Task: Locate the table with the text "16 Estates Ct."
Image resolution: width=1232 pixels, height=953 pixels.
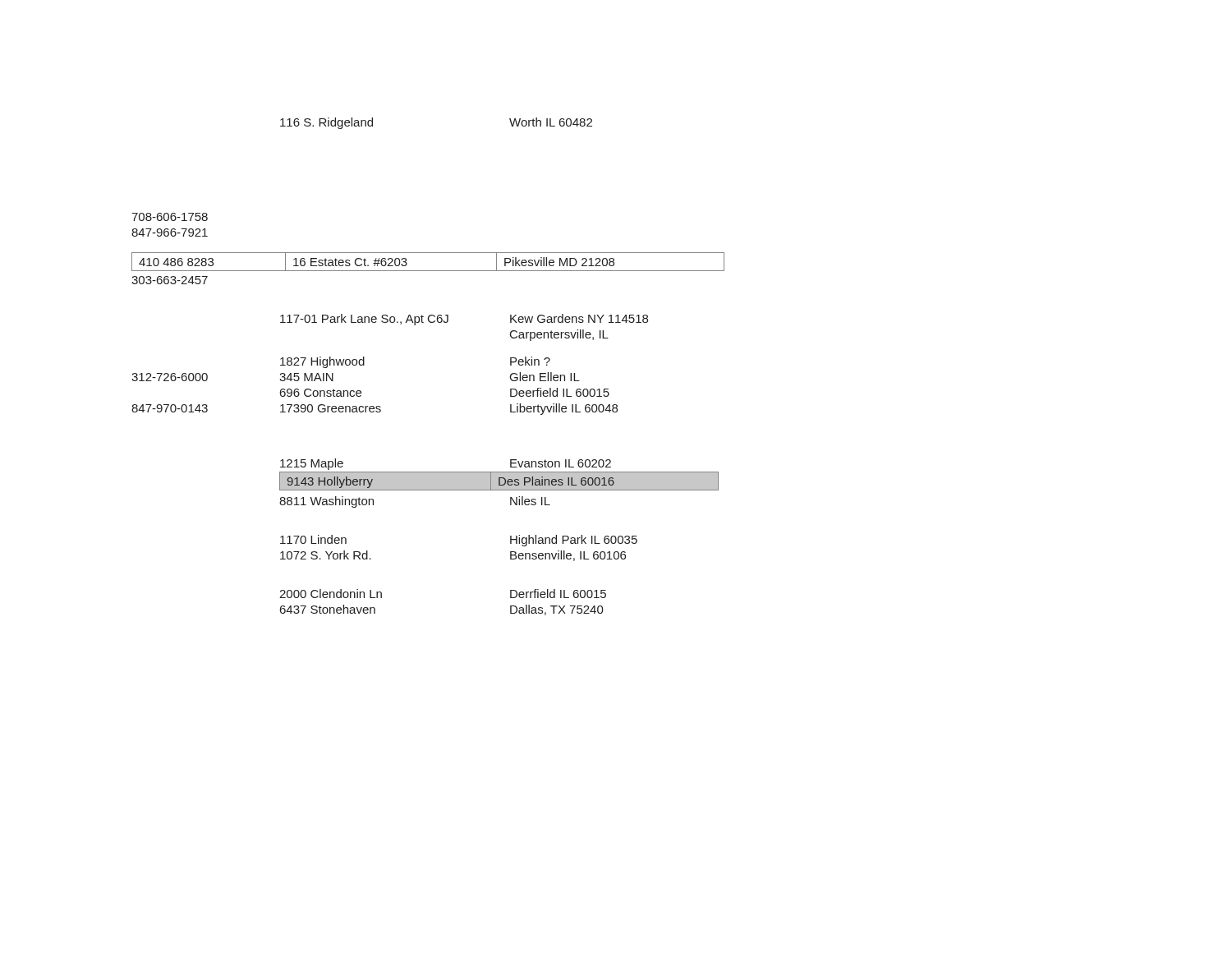Action: 624,262
